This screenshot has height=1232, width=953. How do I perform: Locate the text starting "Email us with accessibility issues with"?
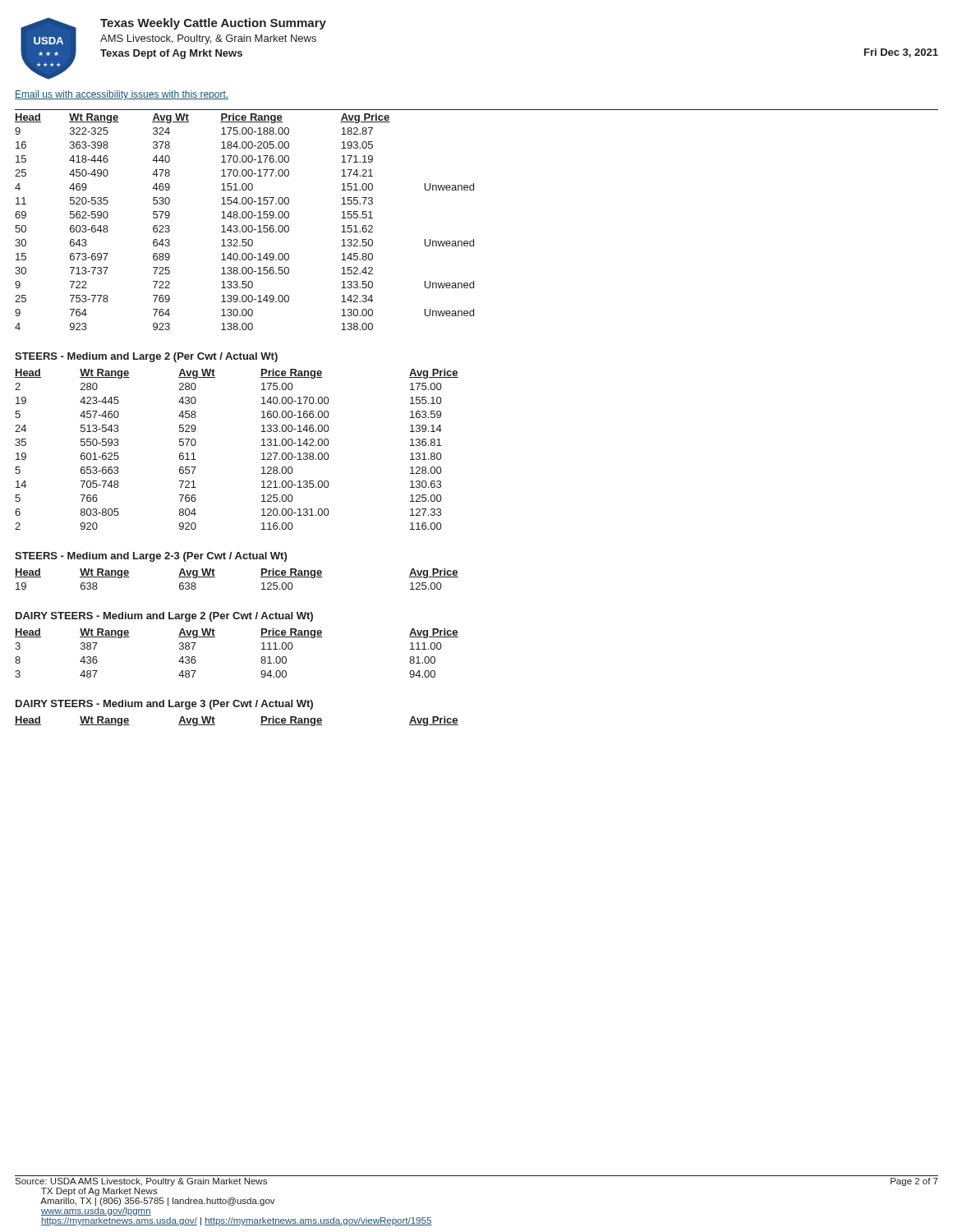coord(122,94)
